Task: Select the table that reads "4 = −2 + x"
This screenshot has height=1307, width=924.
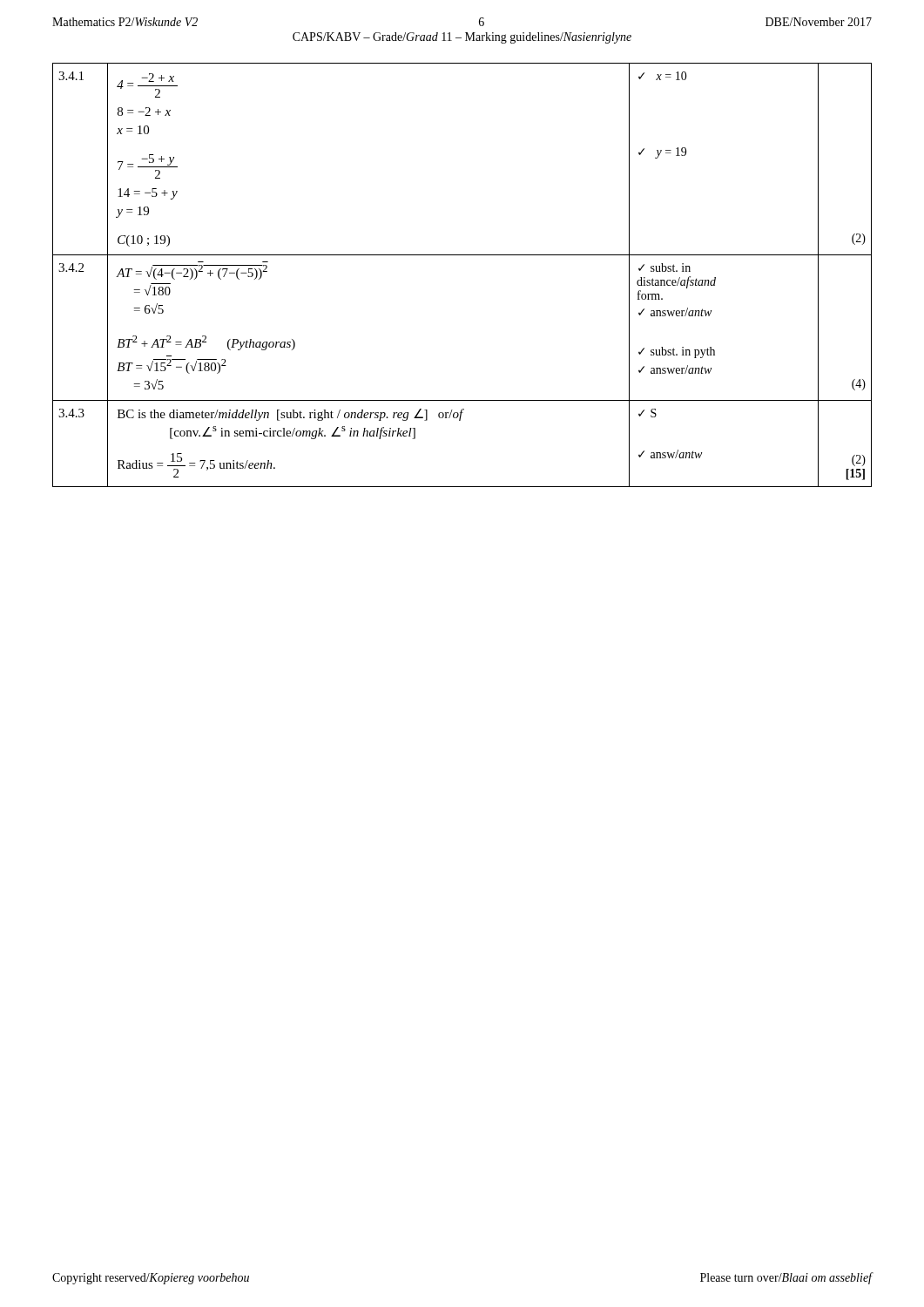Action: coord(462,275)
